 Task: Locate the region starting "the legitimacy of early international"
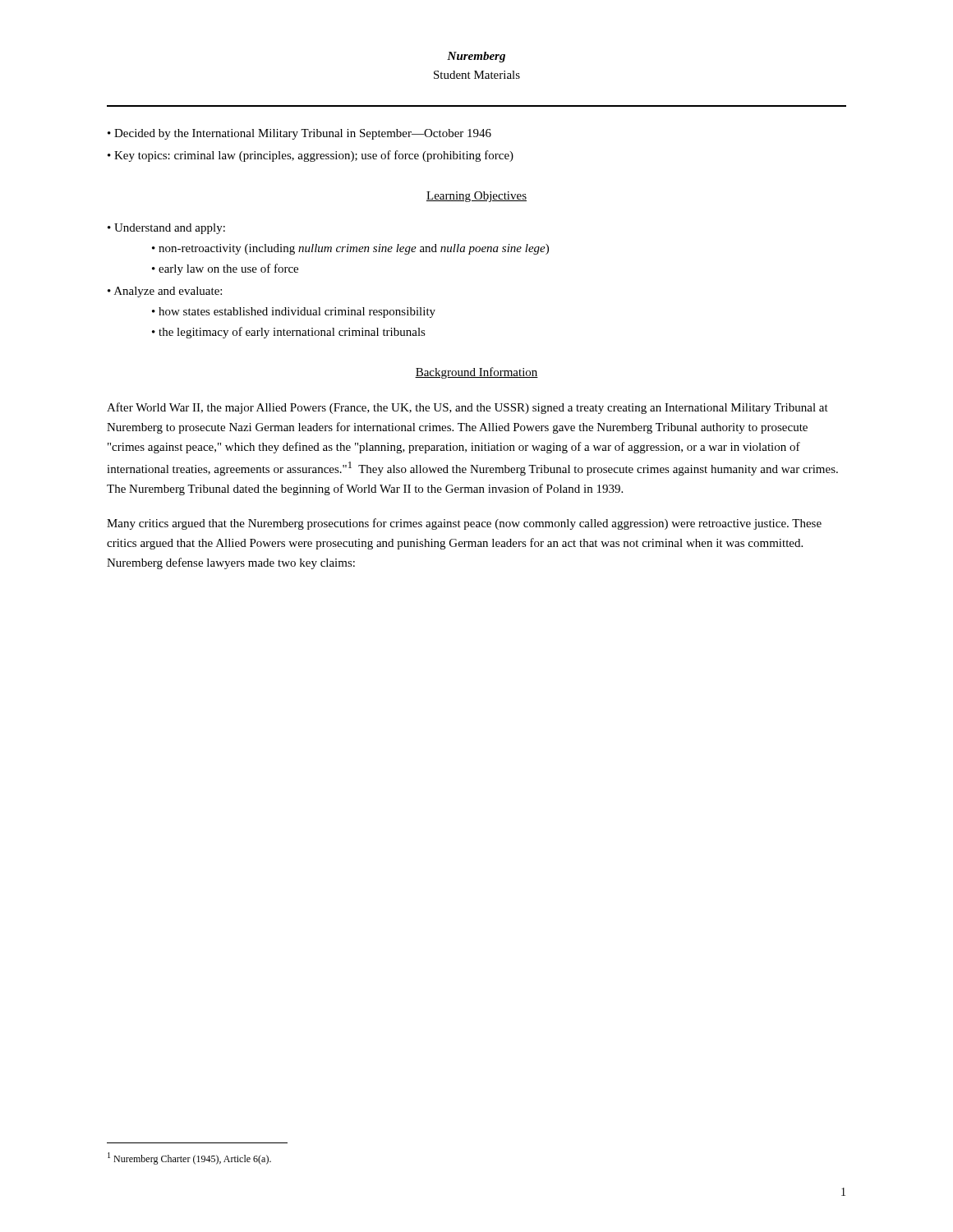[292, 332]
